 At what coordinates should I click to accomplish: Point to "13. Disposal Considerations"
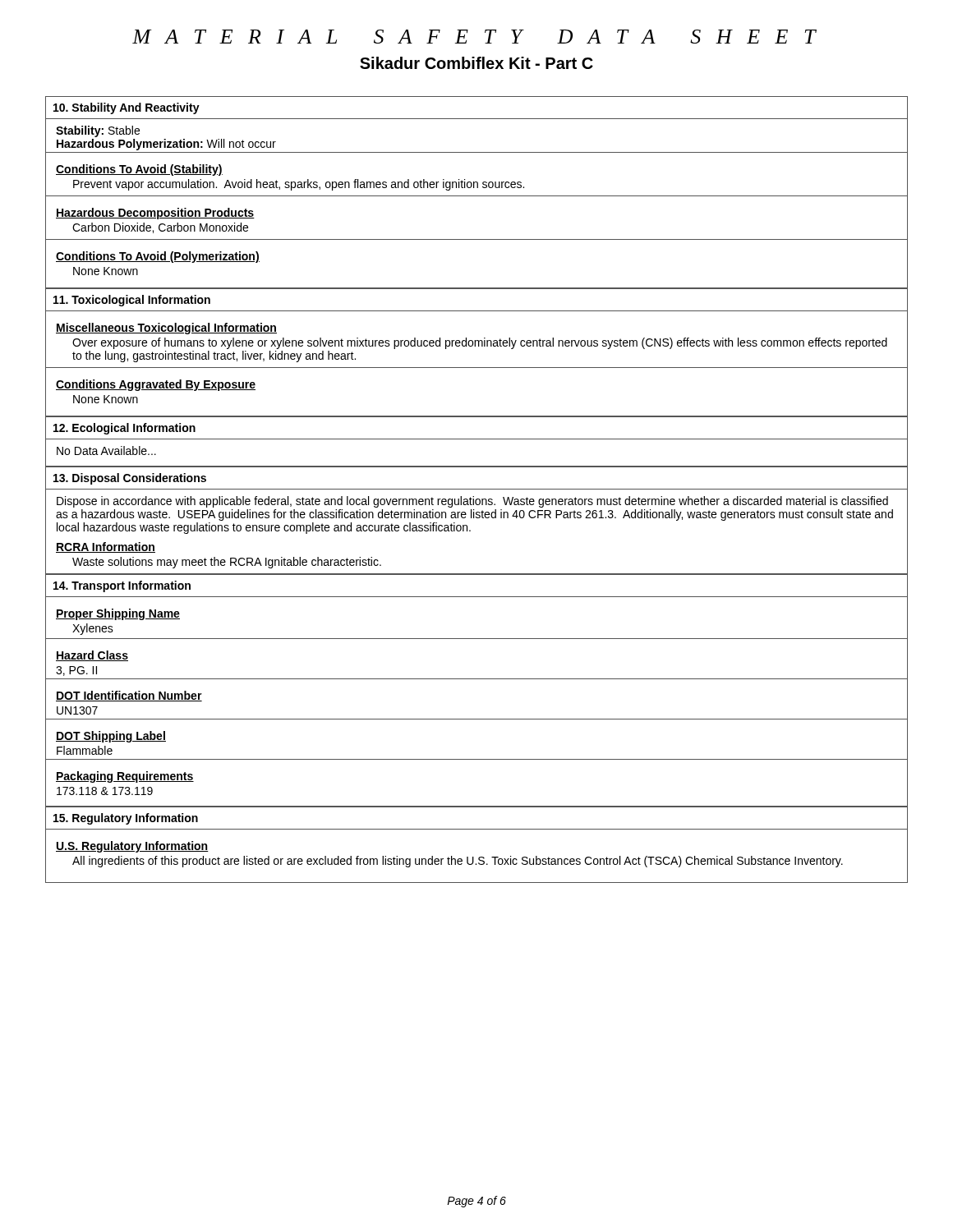(x=130, y=478)
